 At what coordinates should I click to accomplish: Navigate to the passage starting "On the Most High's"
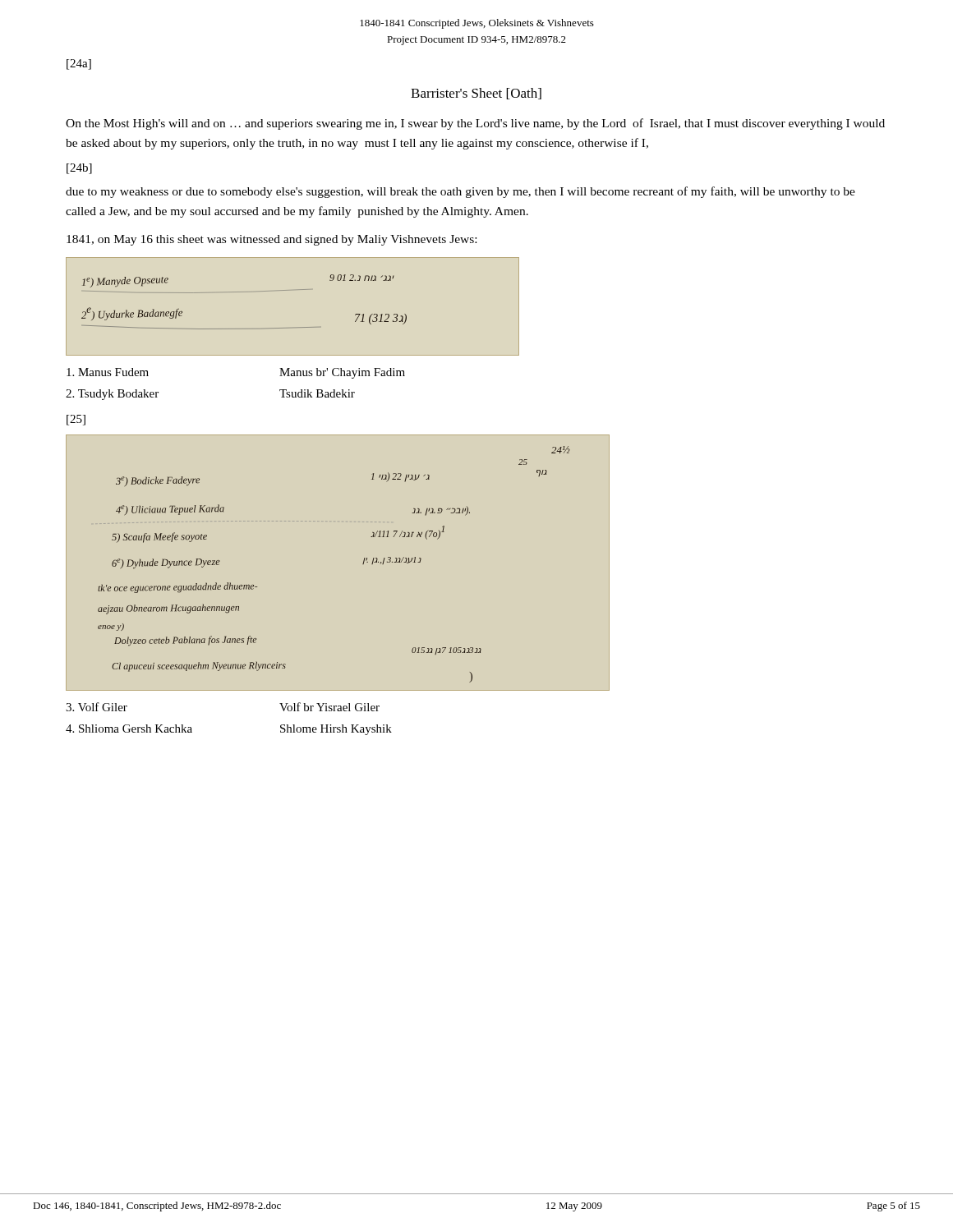tap(475, 133)
